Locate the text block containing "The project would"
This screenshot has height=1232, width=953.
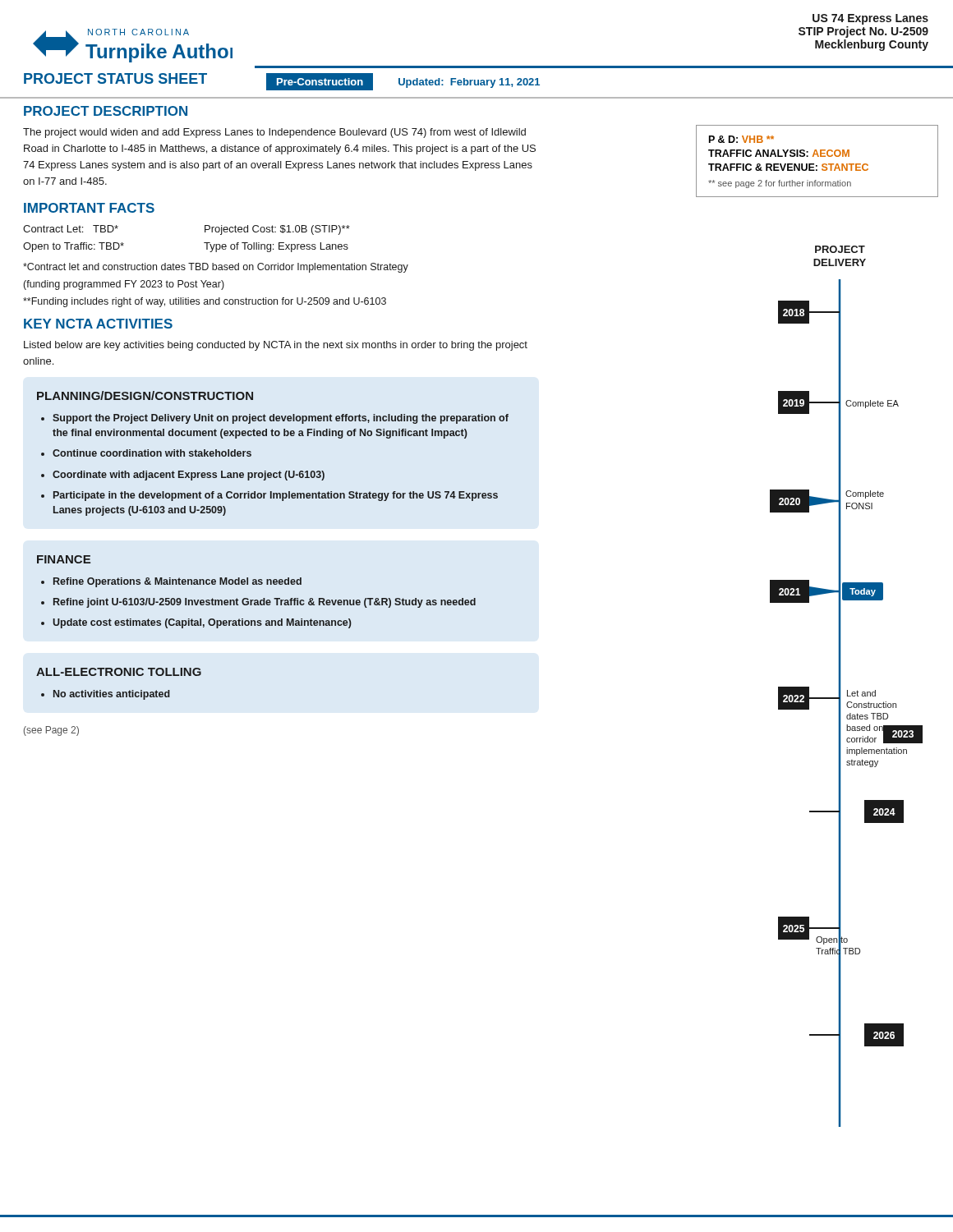tap(280, 157)
